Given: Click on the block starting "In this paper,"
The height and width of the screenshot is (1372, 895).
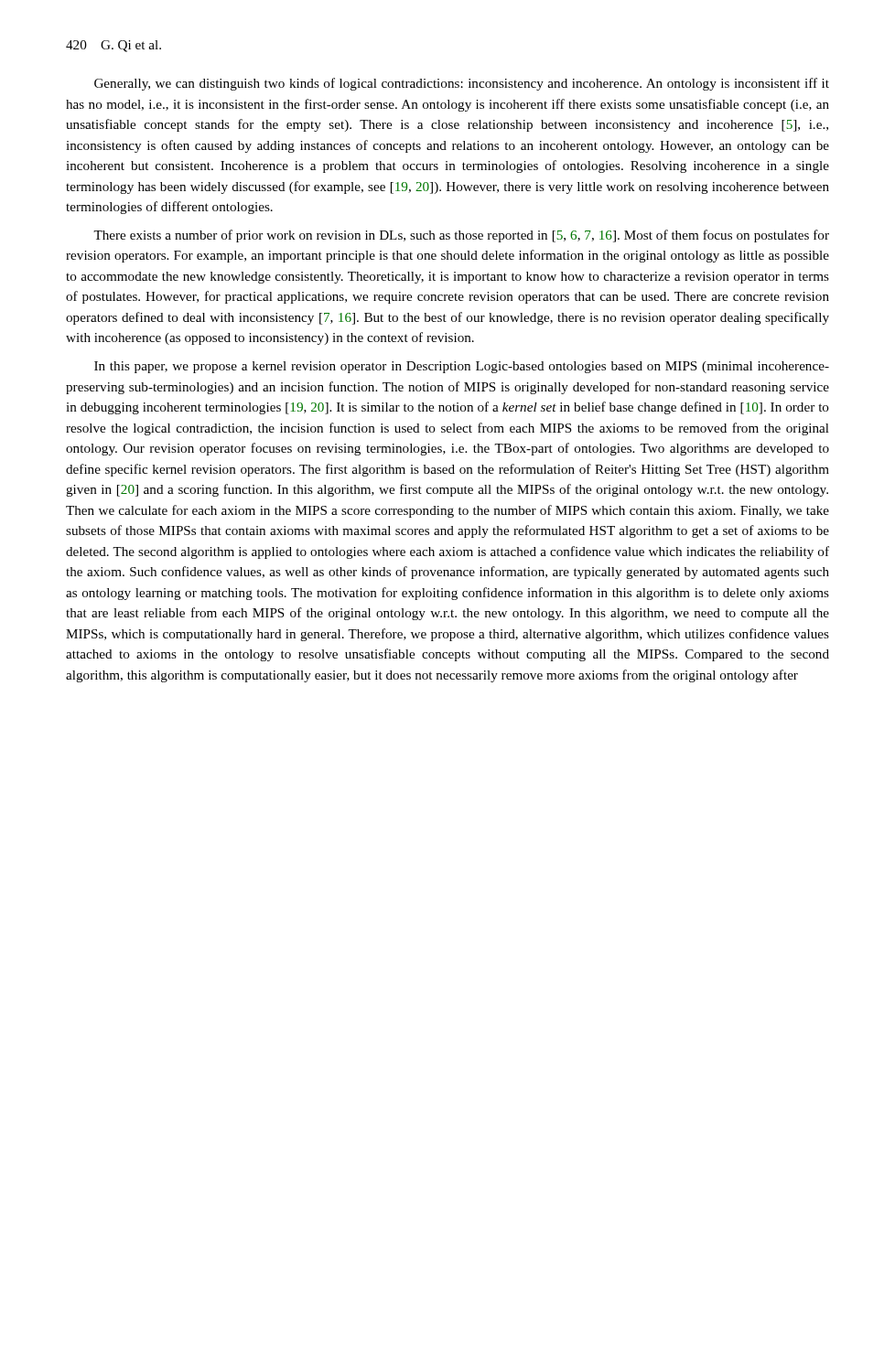Looking at the screenshot, I should (x=448, y=521).
